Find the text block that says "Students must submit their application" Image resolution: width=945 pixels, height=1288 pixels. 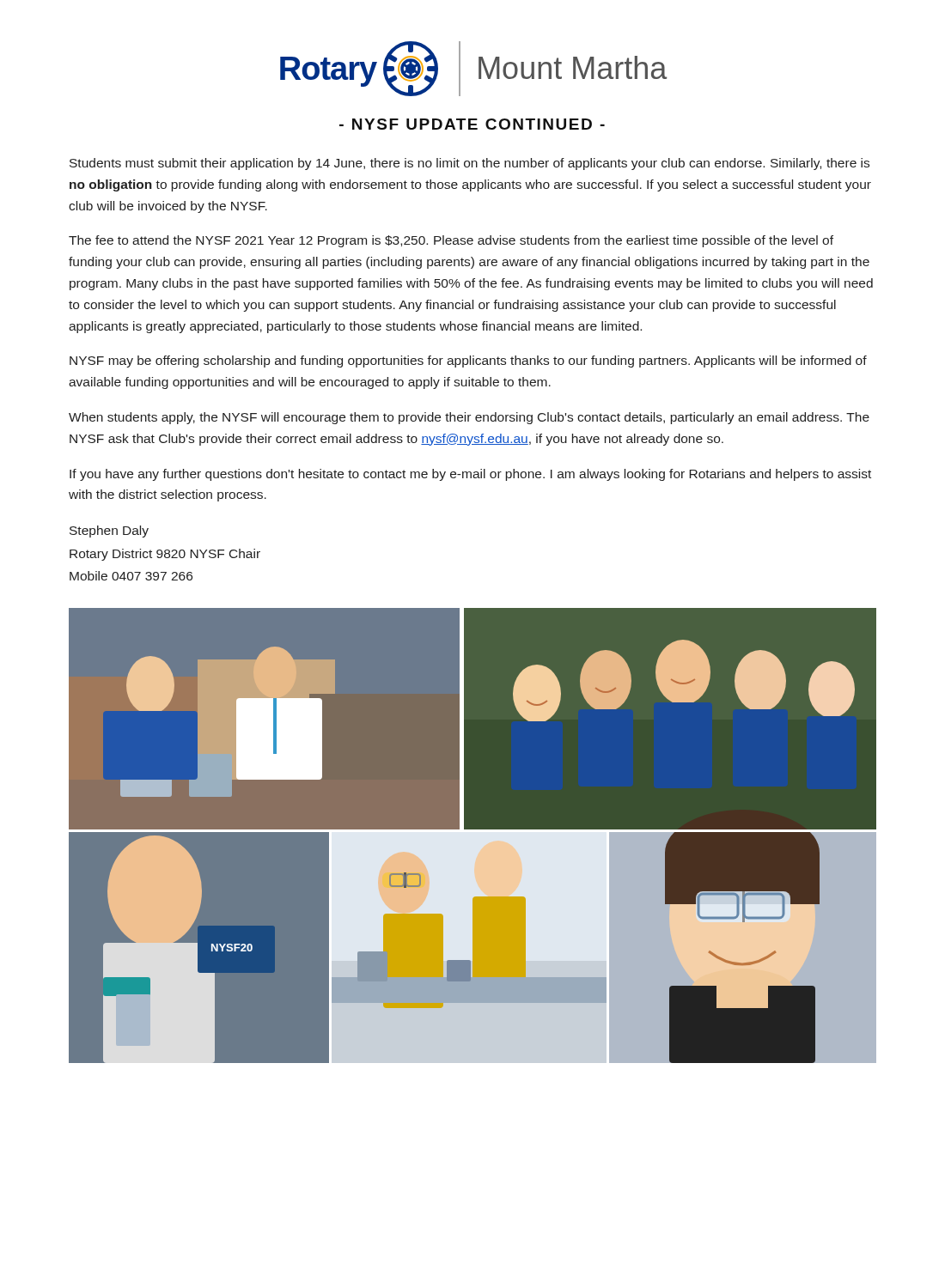[x=470, y=184]
